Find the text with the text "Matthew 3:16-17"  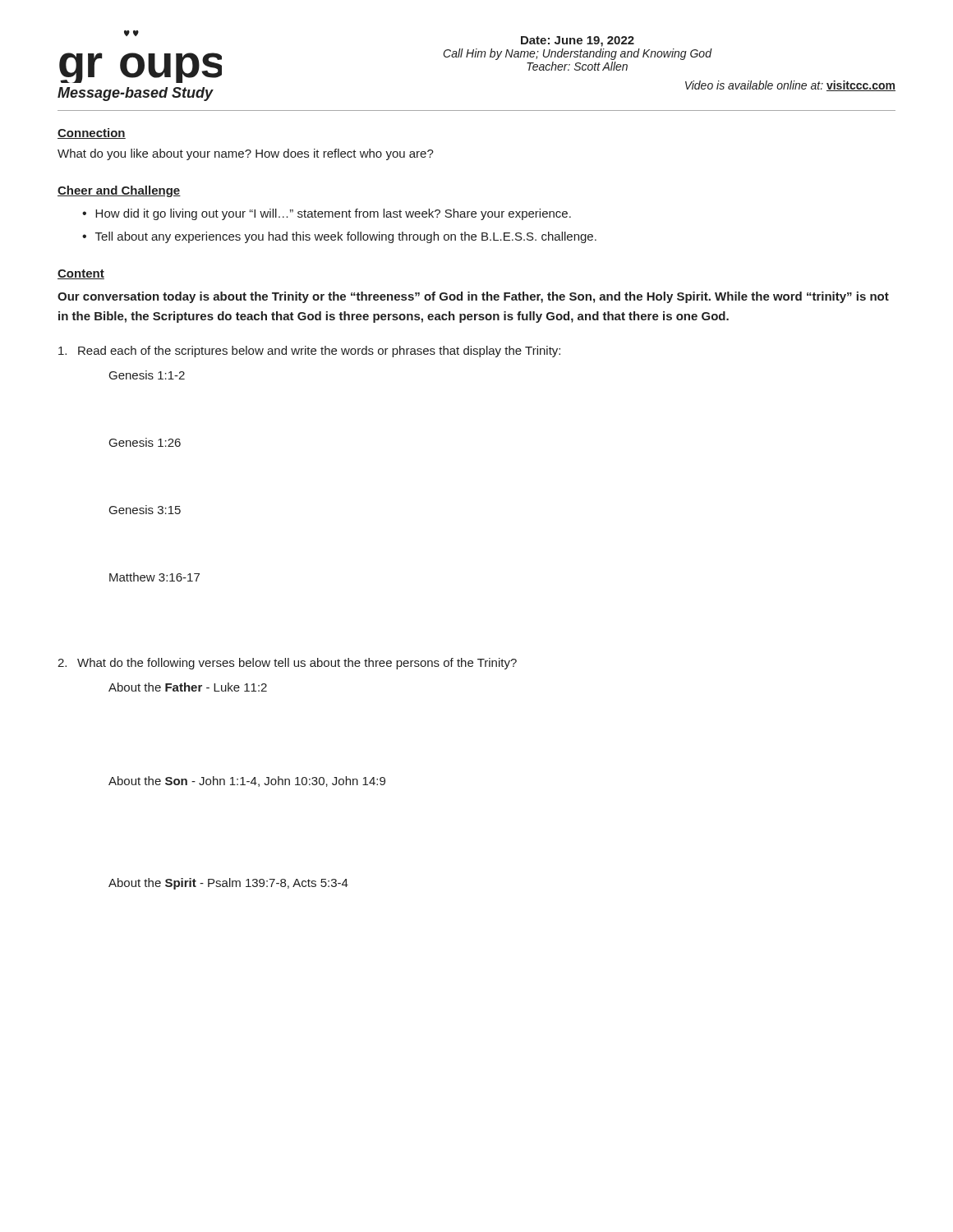click(154, 577)
